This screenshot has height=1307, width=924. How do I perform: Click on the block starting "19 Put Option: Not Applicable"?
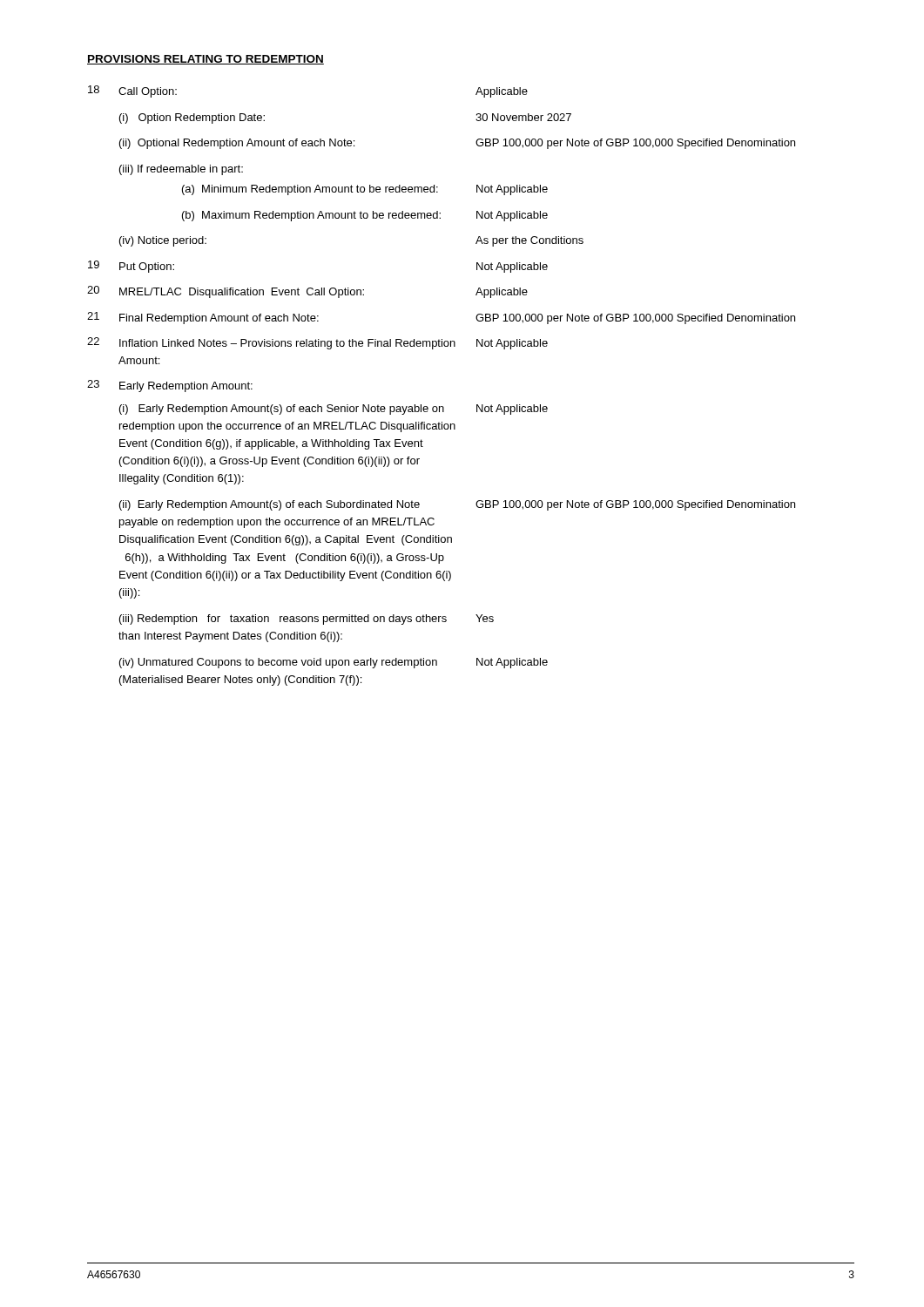tap(471, 266)
